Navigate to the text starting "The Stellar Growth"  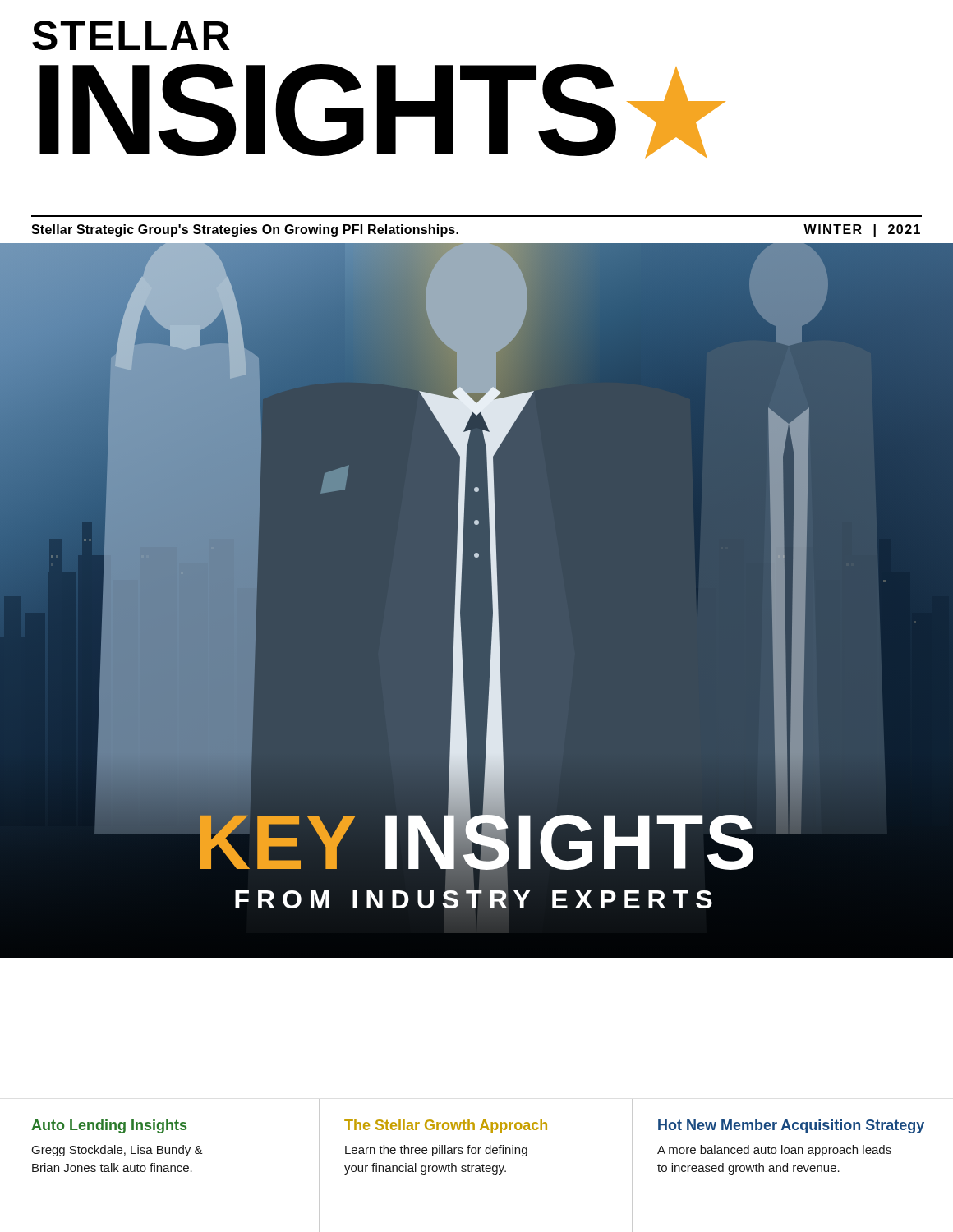pyautogui.click(x=480, y=1147)
